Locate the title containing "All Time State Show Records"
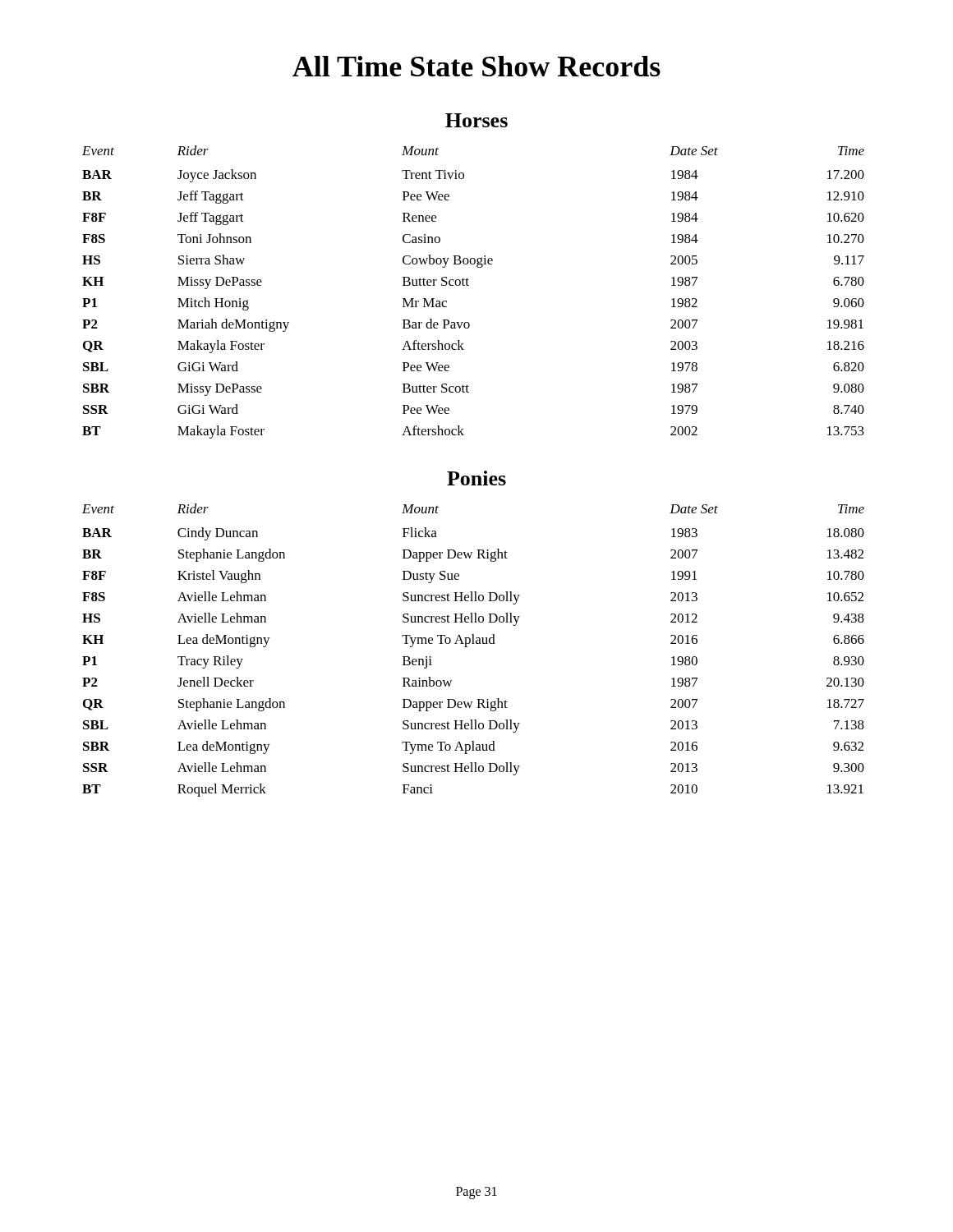This screenshot has height=1232, width=953. coord(476,67)
